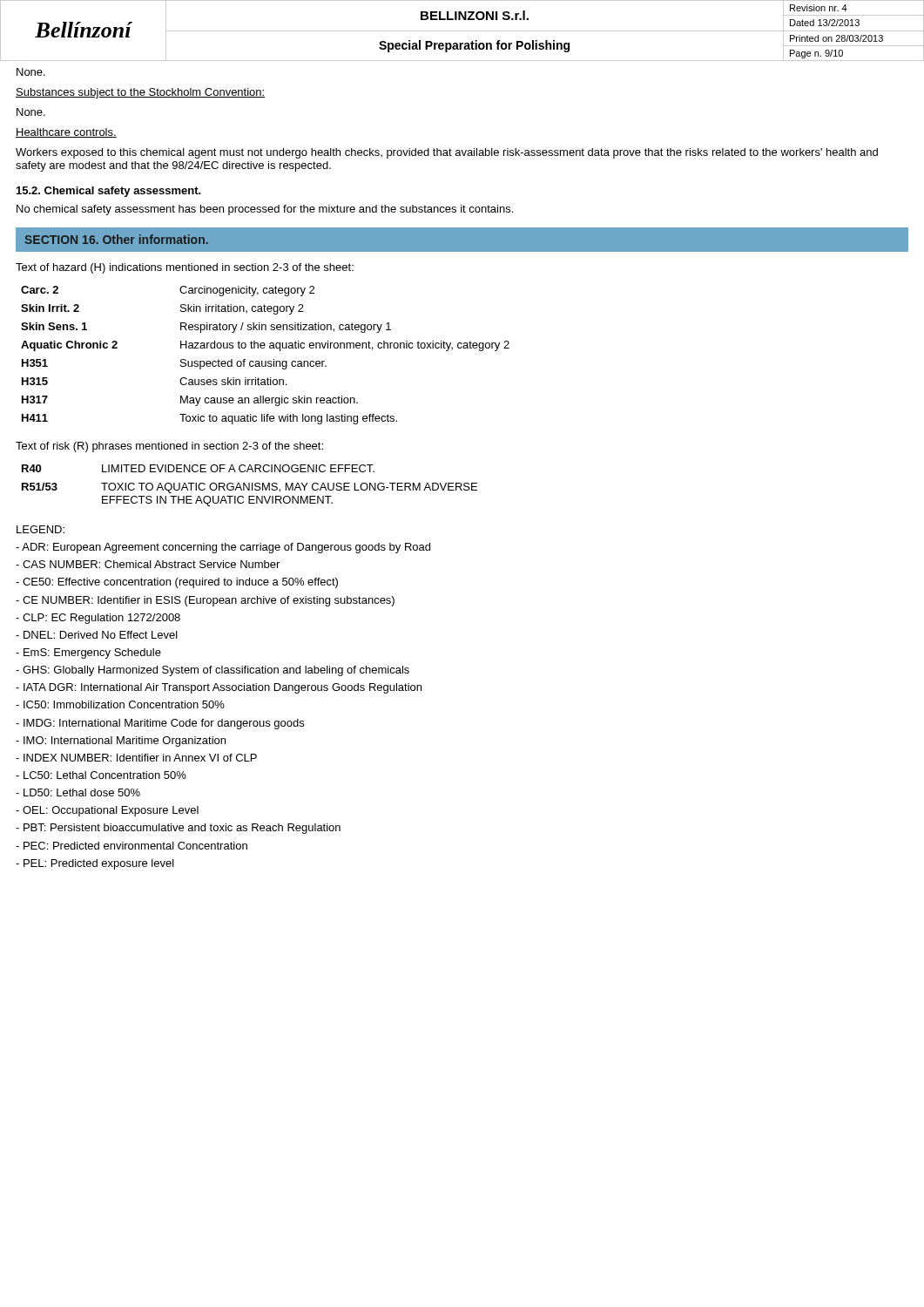Click on the table containing "LIMITED EVIDENCE OF A"
This screenshot has width=924, height=1307.
click(462, 484)
